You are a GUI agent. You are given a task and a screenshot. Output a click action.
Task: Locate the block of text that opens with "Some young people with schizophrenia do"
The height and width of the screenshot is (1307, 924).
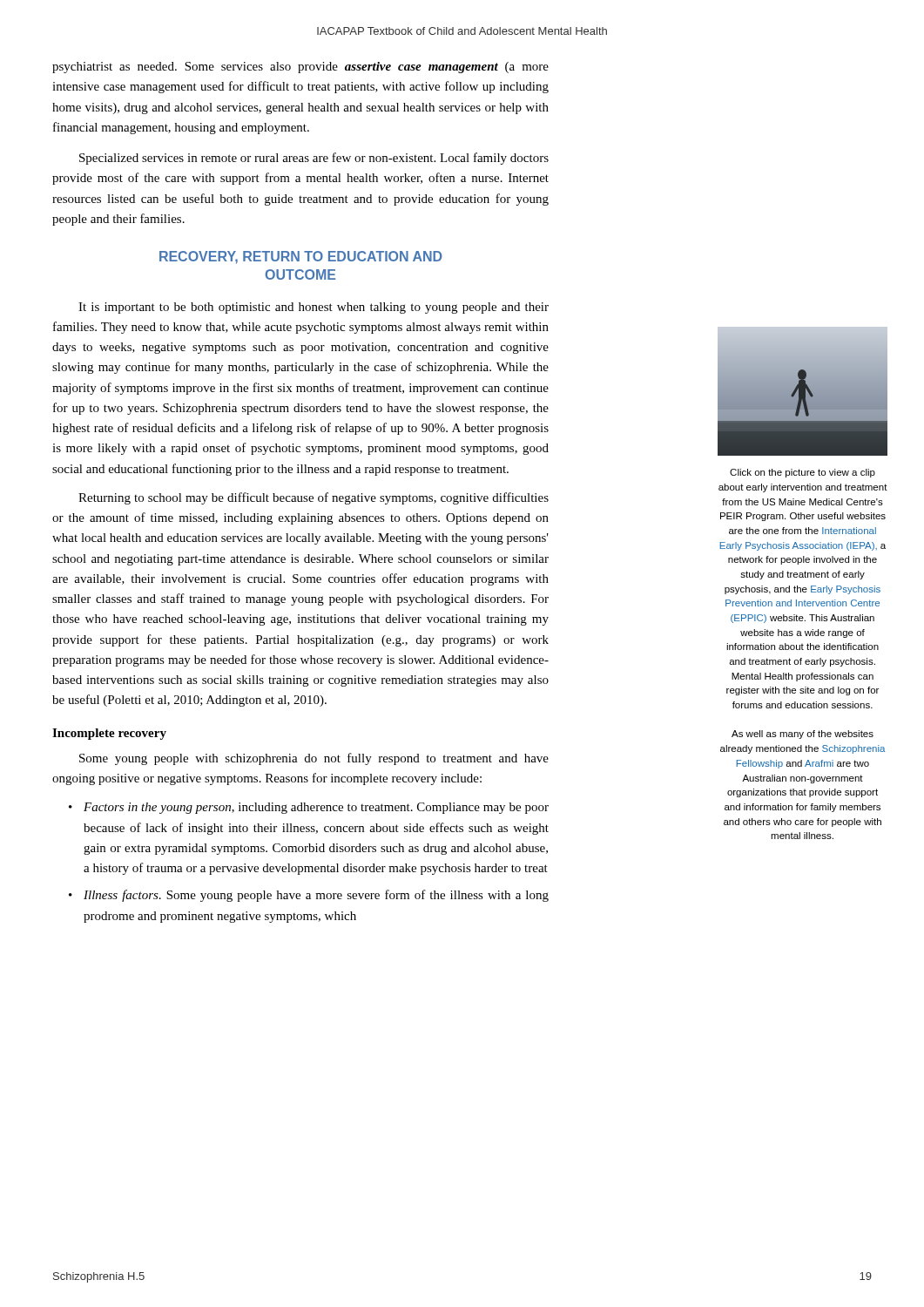point(300,769)
